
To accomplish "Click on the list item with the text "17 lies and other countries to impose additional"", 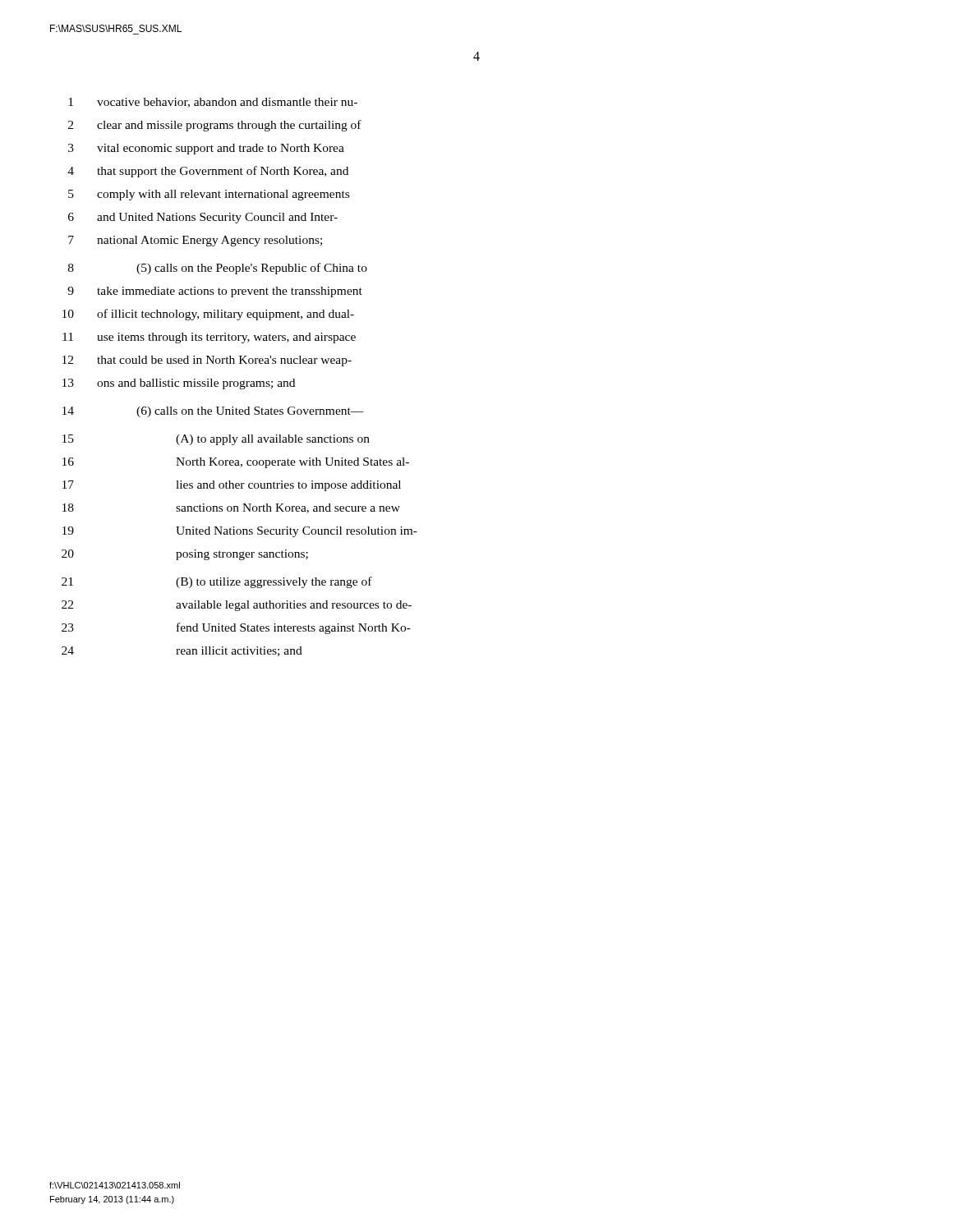I will coord(232,486).
